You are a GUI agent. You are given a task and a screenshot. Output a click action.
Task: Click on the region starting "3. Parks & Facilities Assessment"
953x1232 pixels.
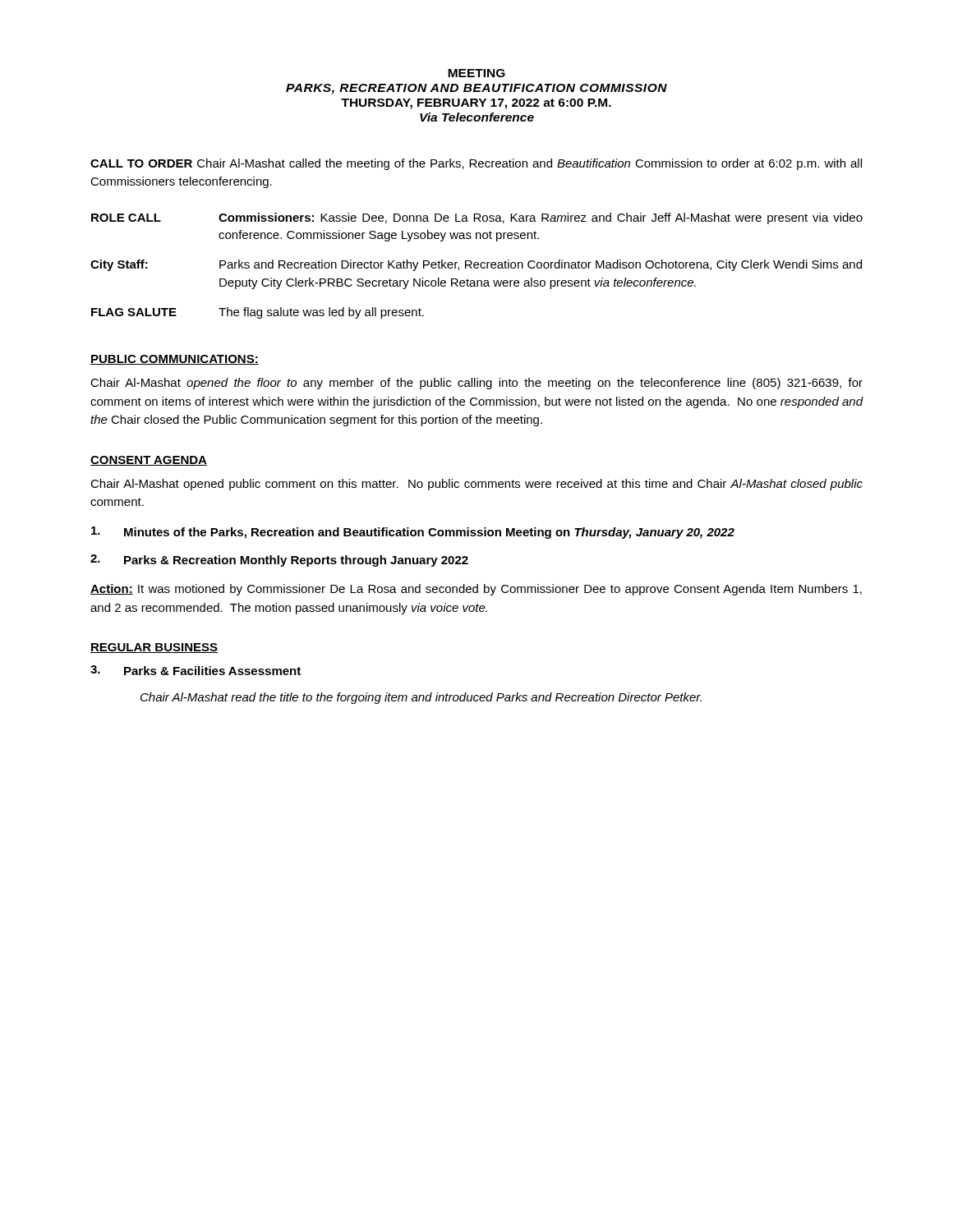tap(196, 670)
